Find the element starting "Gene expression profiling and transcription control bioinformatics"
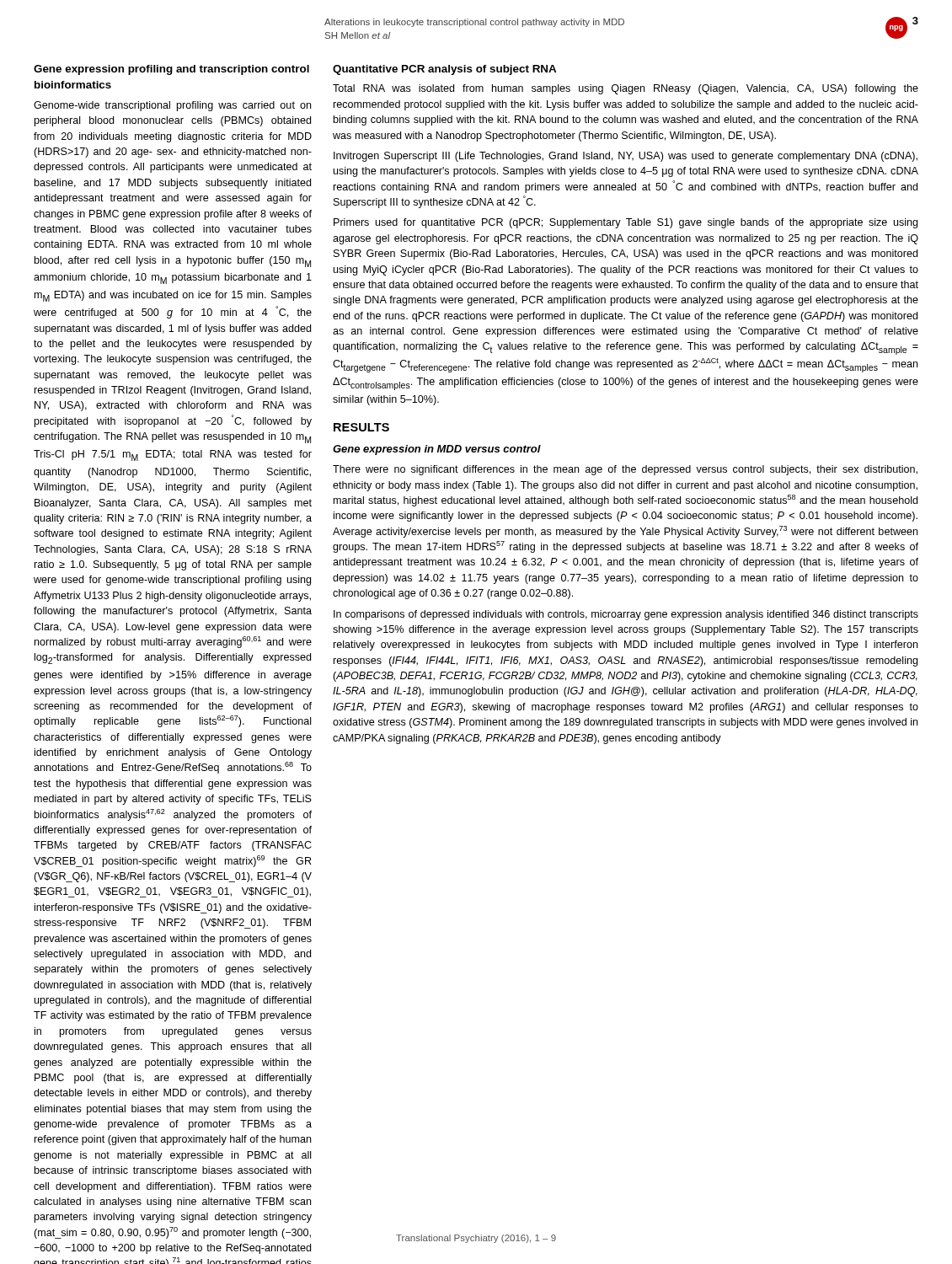Viewport: 952px width, 1264px height. pyautogui.click(x=172, y=77)
